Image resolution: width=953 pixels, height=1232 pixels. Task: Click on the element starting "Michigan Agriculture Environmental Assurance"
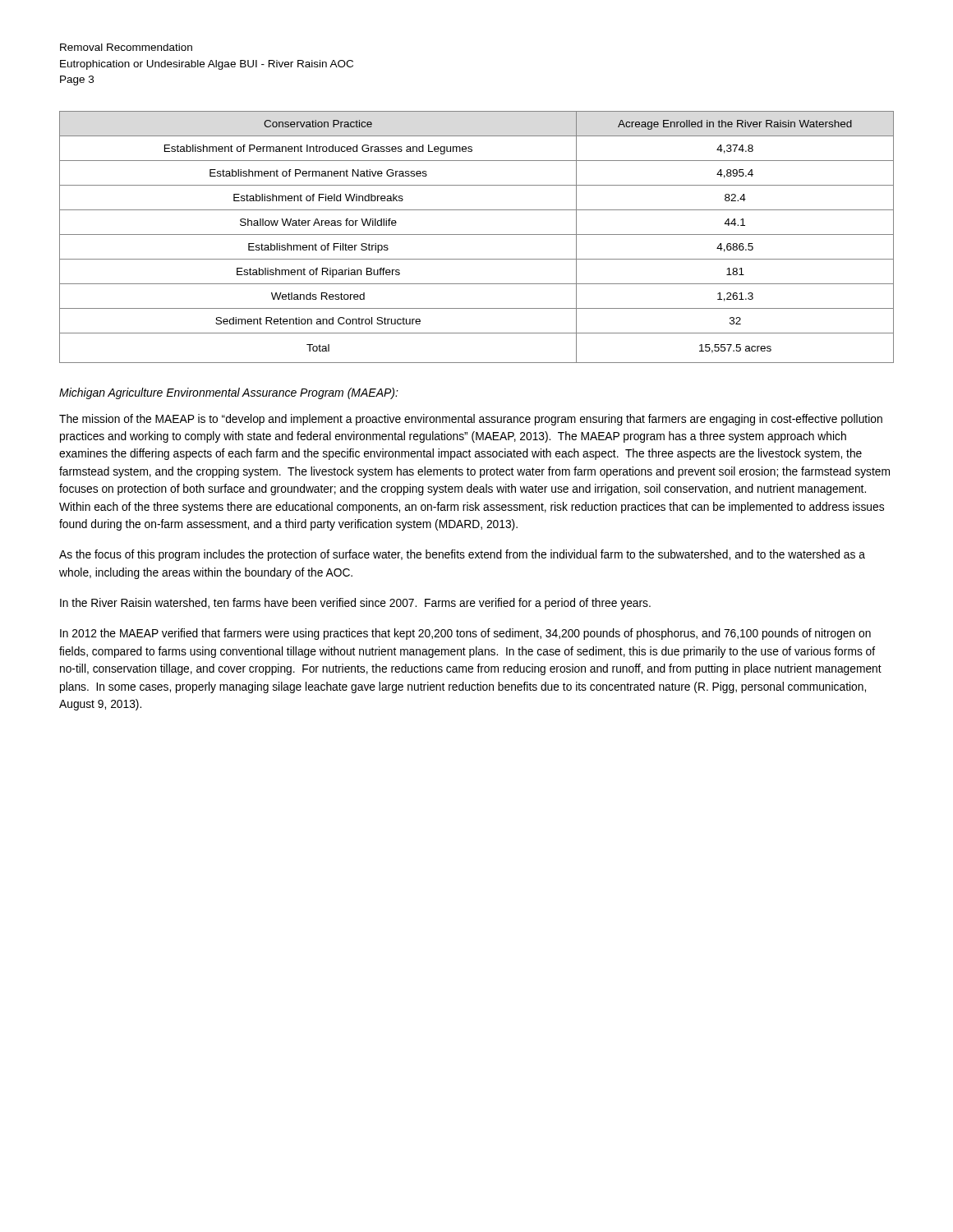coord(229,392)
